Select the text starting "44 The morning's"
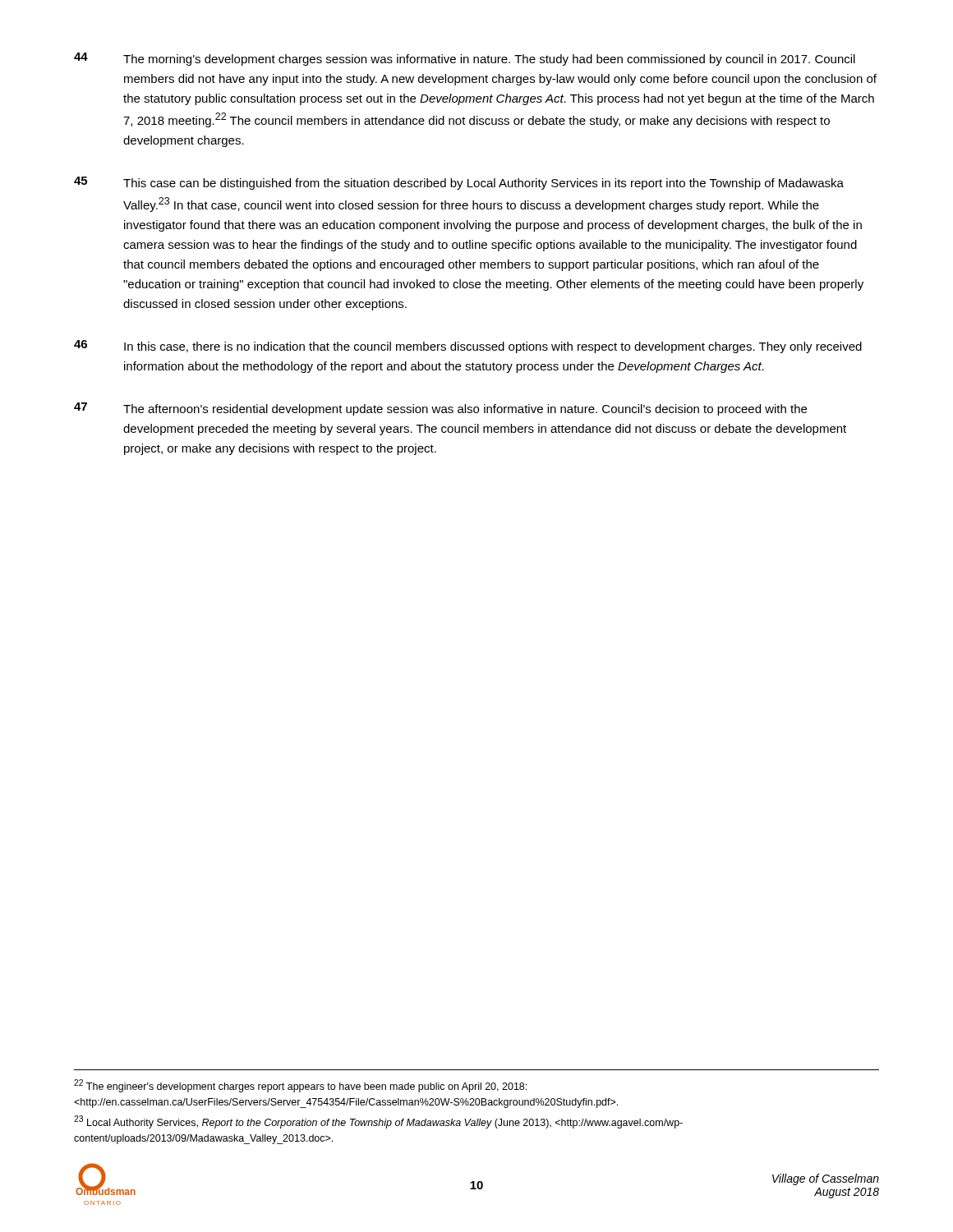Viewport: 953px width, 1232px height. point(476,100)
